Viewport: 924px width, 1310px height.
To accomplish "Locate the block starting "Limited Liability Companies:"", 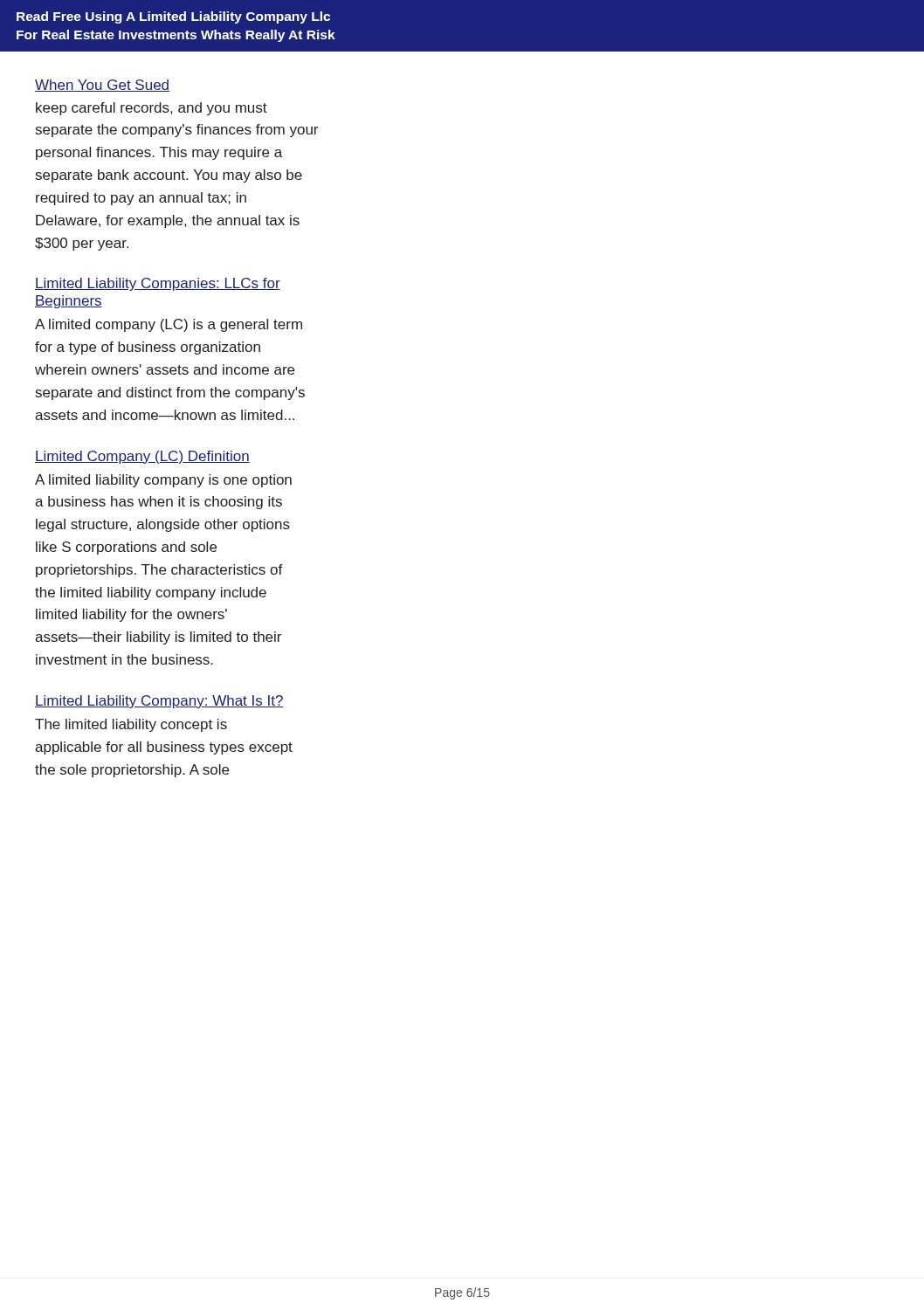I will pyautogui.click(x=157, y=292).
